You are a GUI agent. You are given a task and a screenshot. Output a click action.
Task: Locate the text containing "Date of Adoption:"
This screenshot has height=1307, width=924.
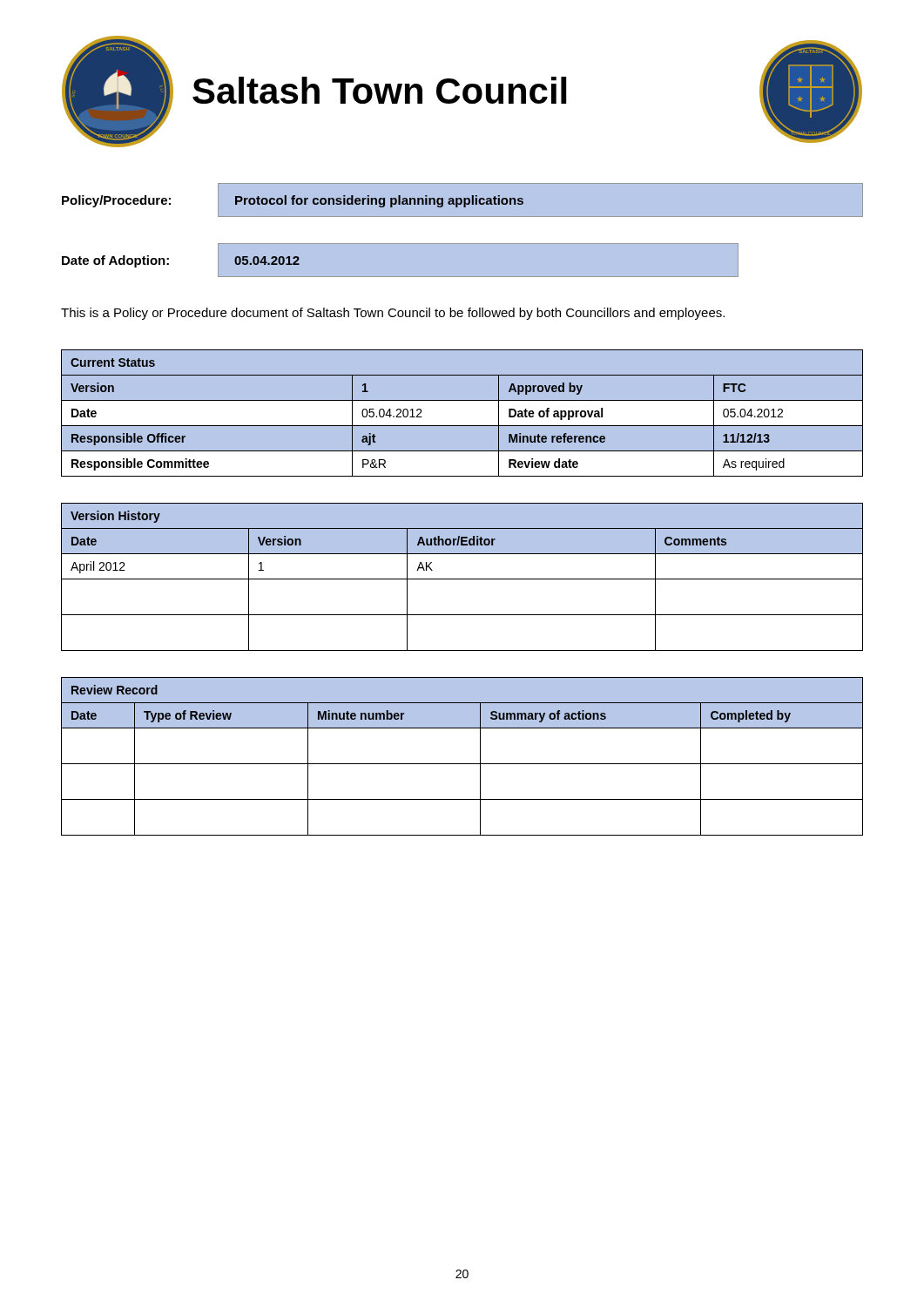[116, 260]
